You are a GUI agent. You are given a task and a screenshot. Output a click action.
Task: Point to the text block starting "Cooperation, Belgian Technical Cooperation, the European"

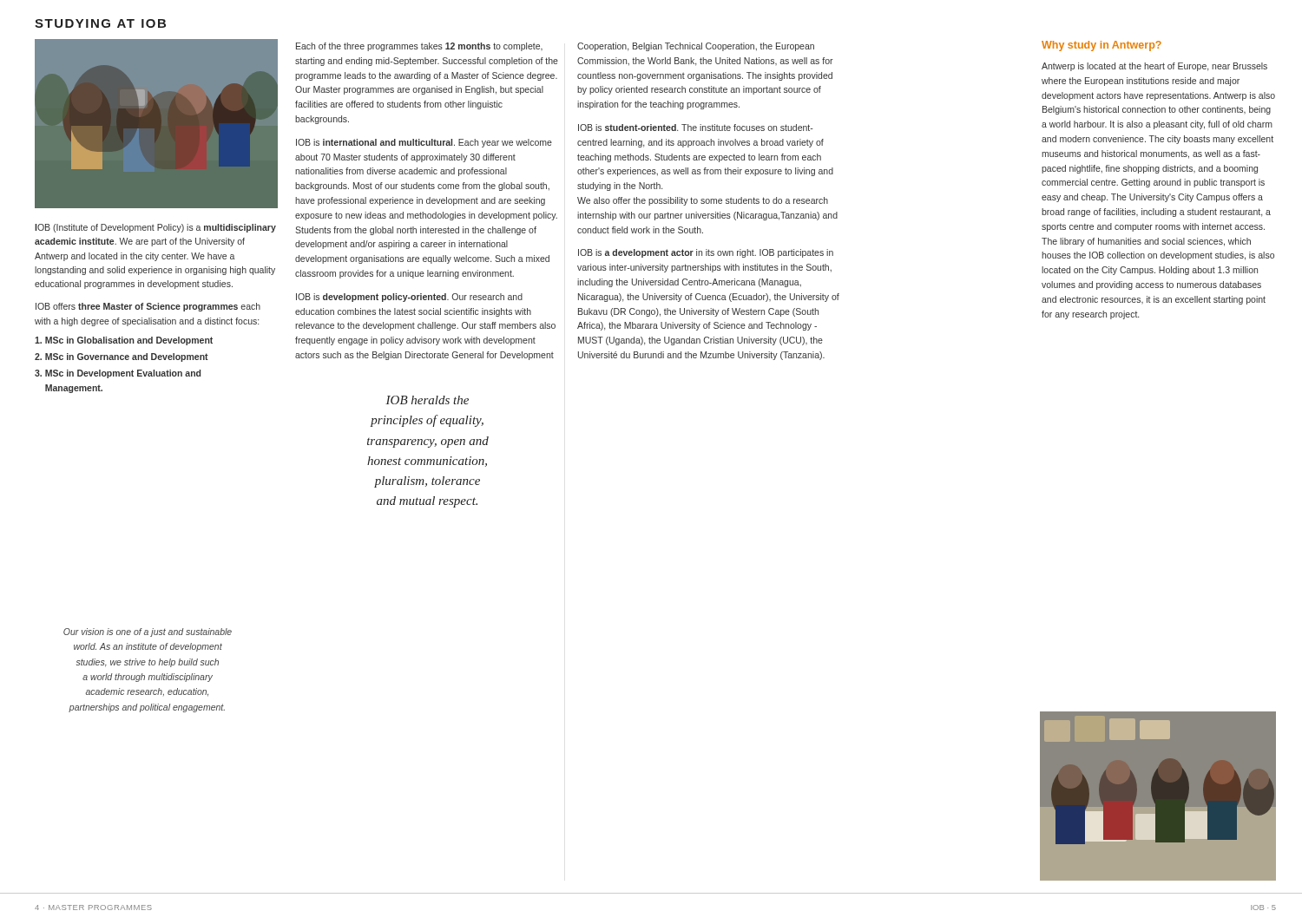pyautogui.click(x=705, y=75)
